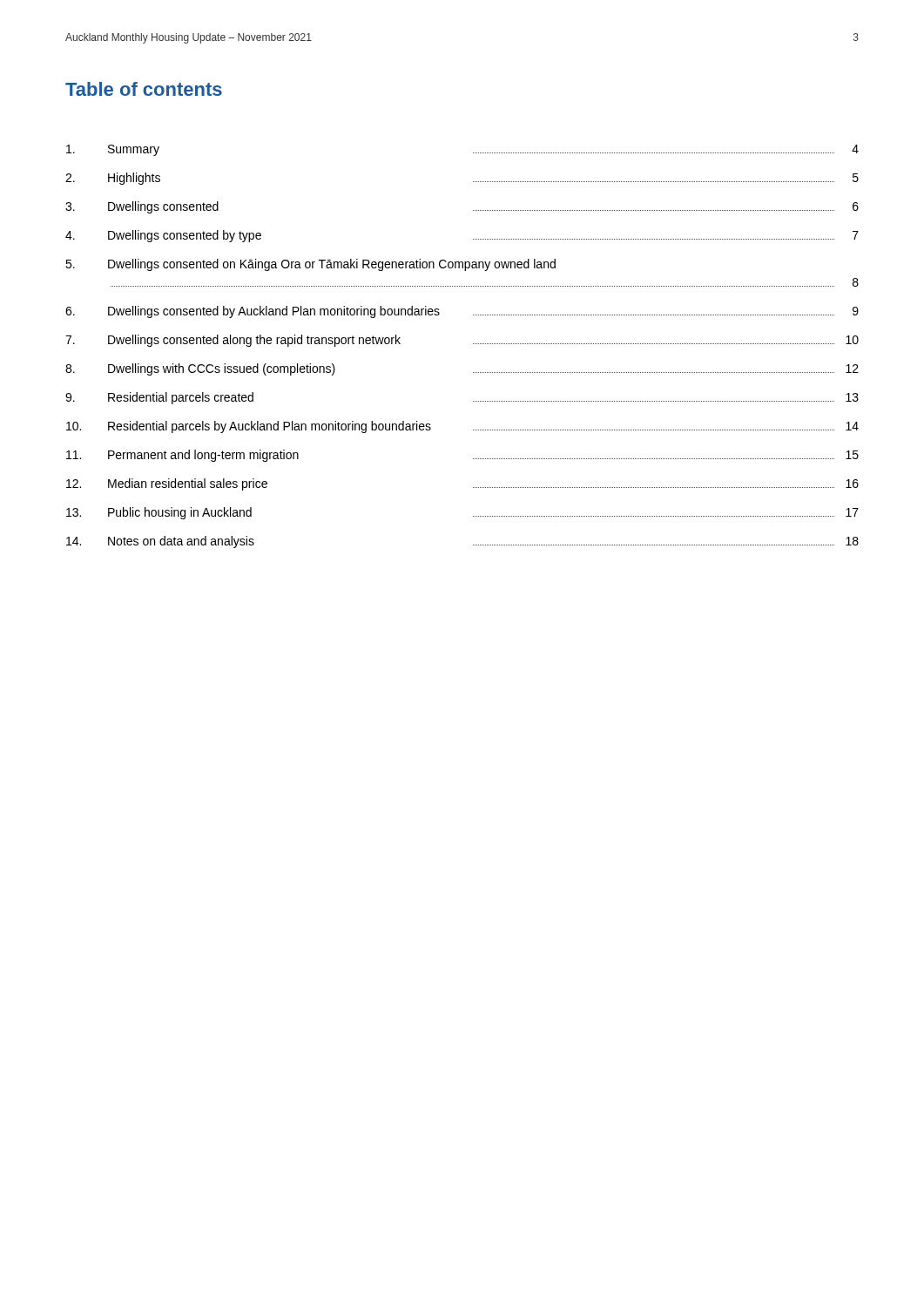Click where it says "Summary 4"

point(462,149)
